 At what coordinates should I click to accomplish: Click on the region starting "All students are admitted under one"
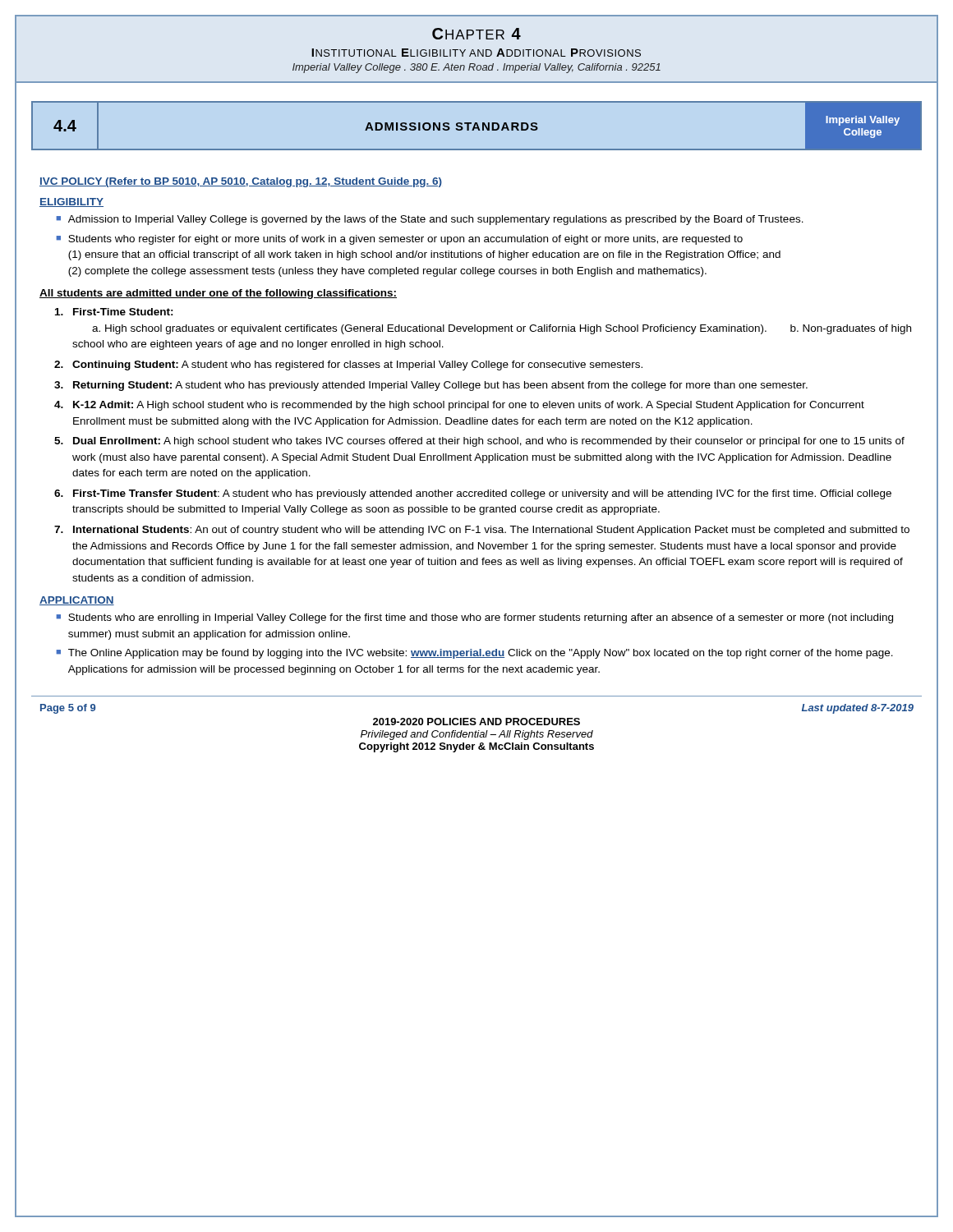coord(218,293)
